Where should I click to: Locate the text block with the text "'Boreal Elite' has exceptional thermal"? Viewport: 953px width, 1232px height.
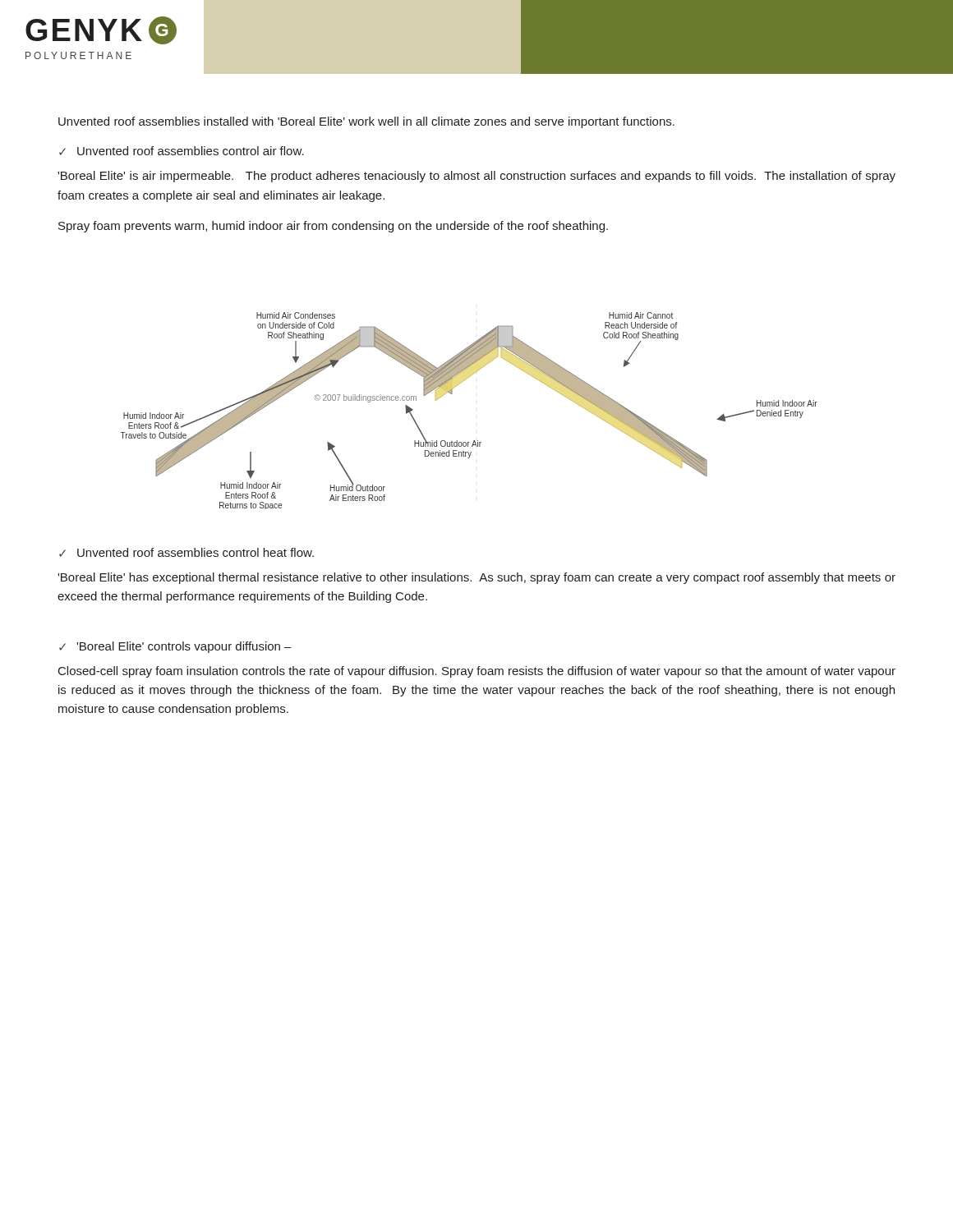click(476, 587)
